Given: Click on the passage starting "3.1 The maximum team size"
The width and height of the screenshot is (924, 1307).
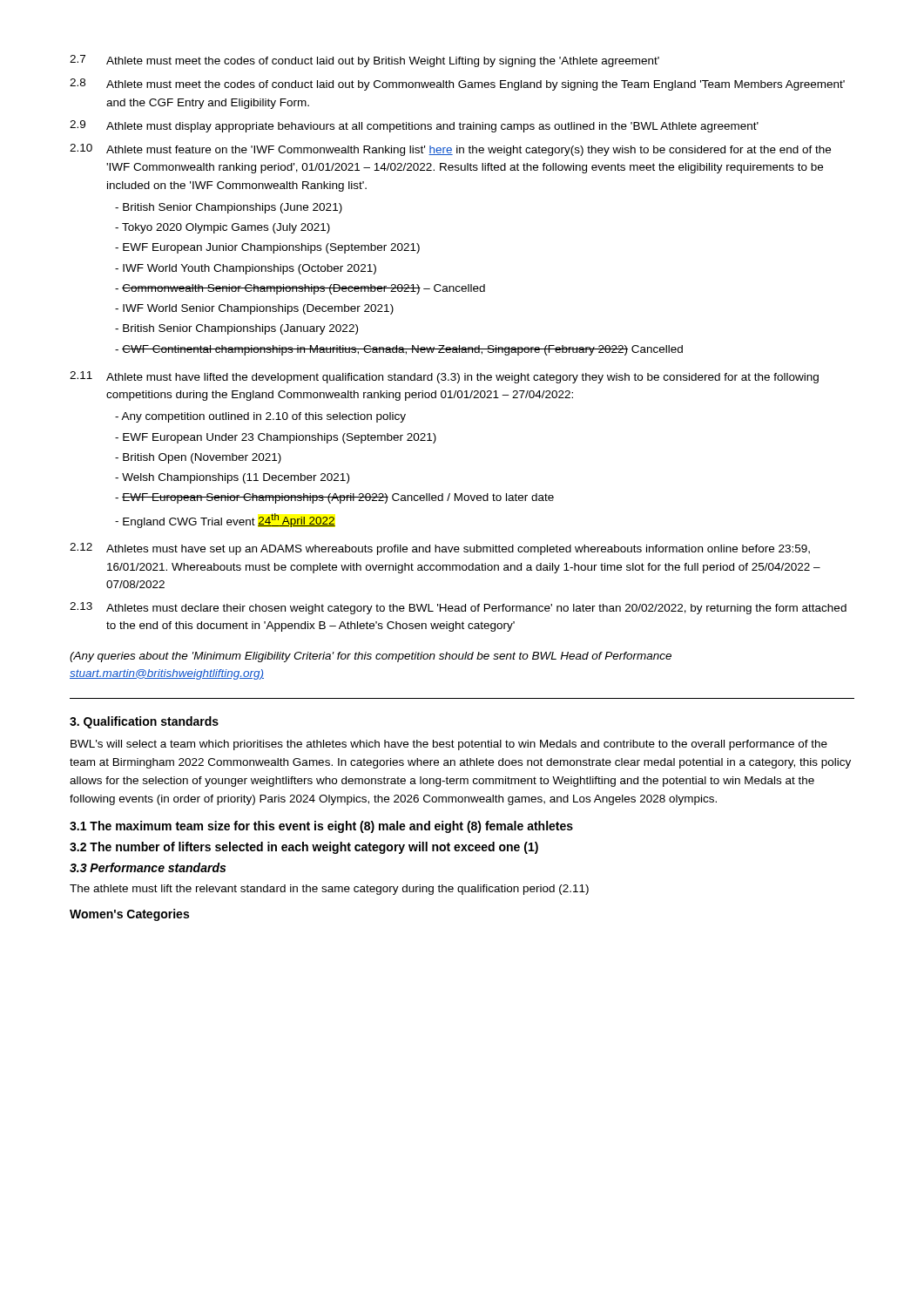Looking at the screenshot, I should tap(321, 826).
